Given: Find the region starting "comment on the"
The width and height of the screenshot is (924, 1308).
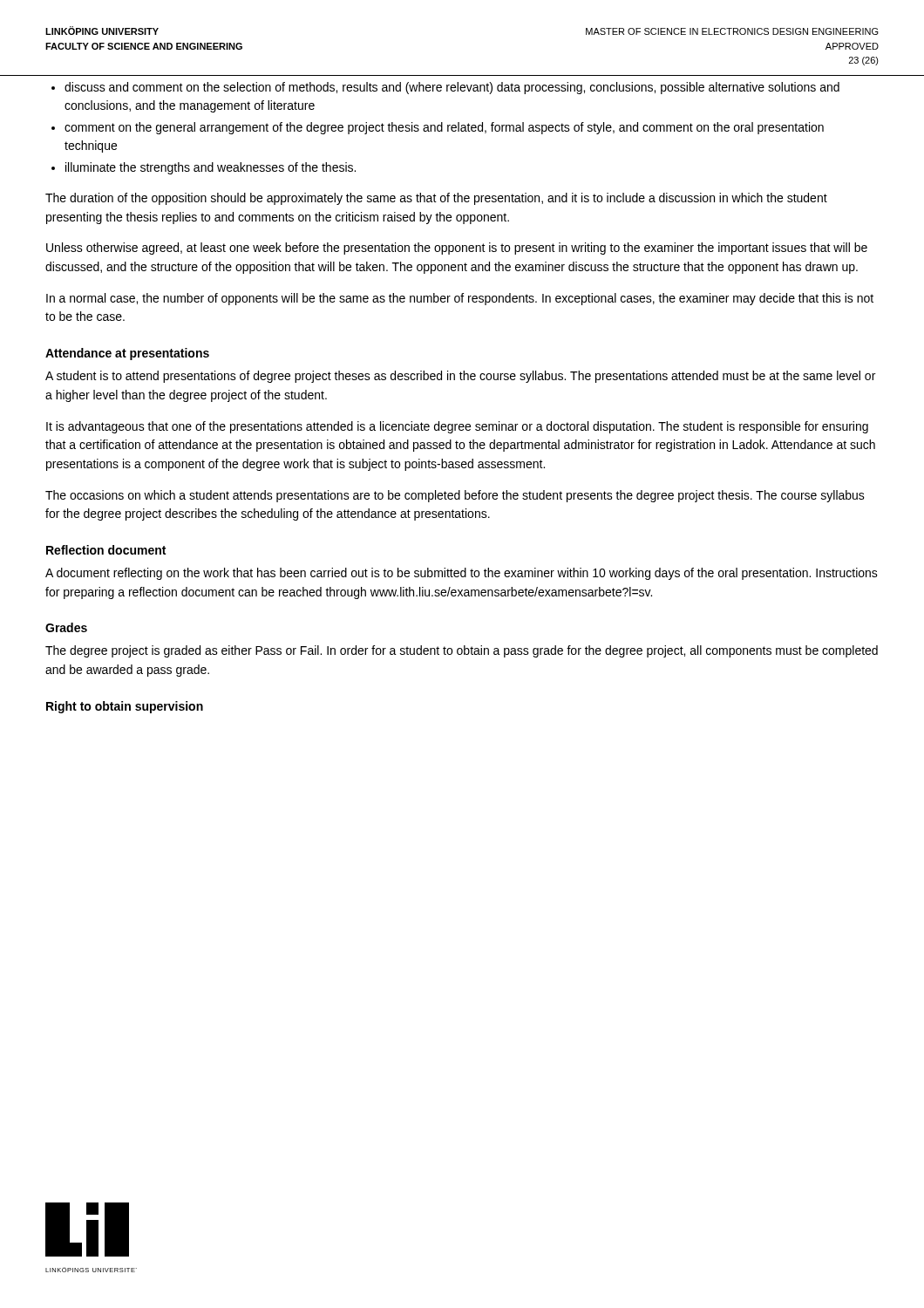Looking at the screenshot, I should (x=444, y=136).
